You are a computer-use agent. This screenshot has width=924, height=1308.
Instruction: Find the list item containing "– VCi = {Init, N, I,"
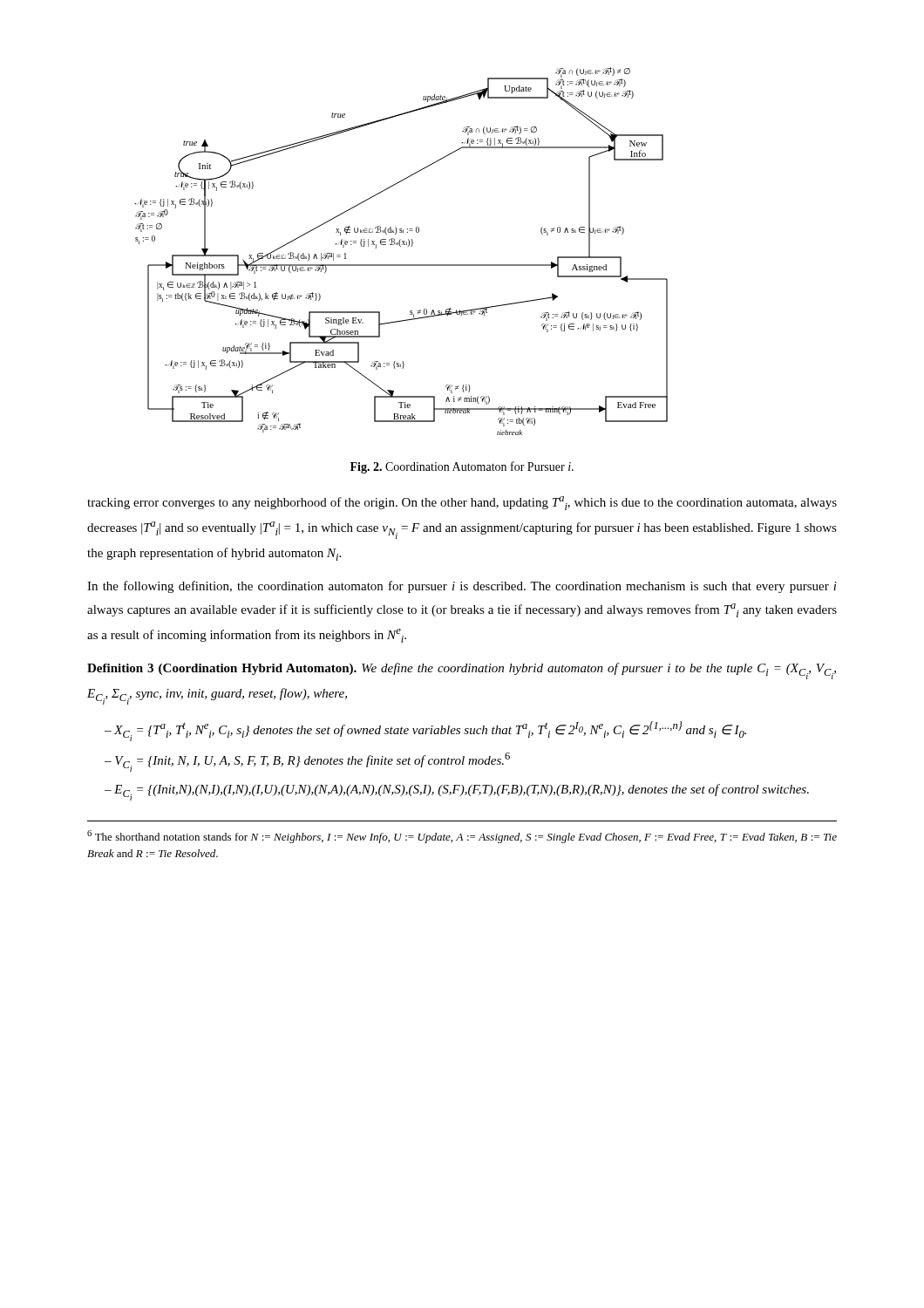[x=307, y=762]
